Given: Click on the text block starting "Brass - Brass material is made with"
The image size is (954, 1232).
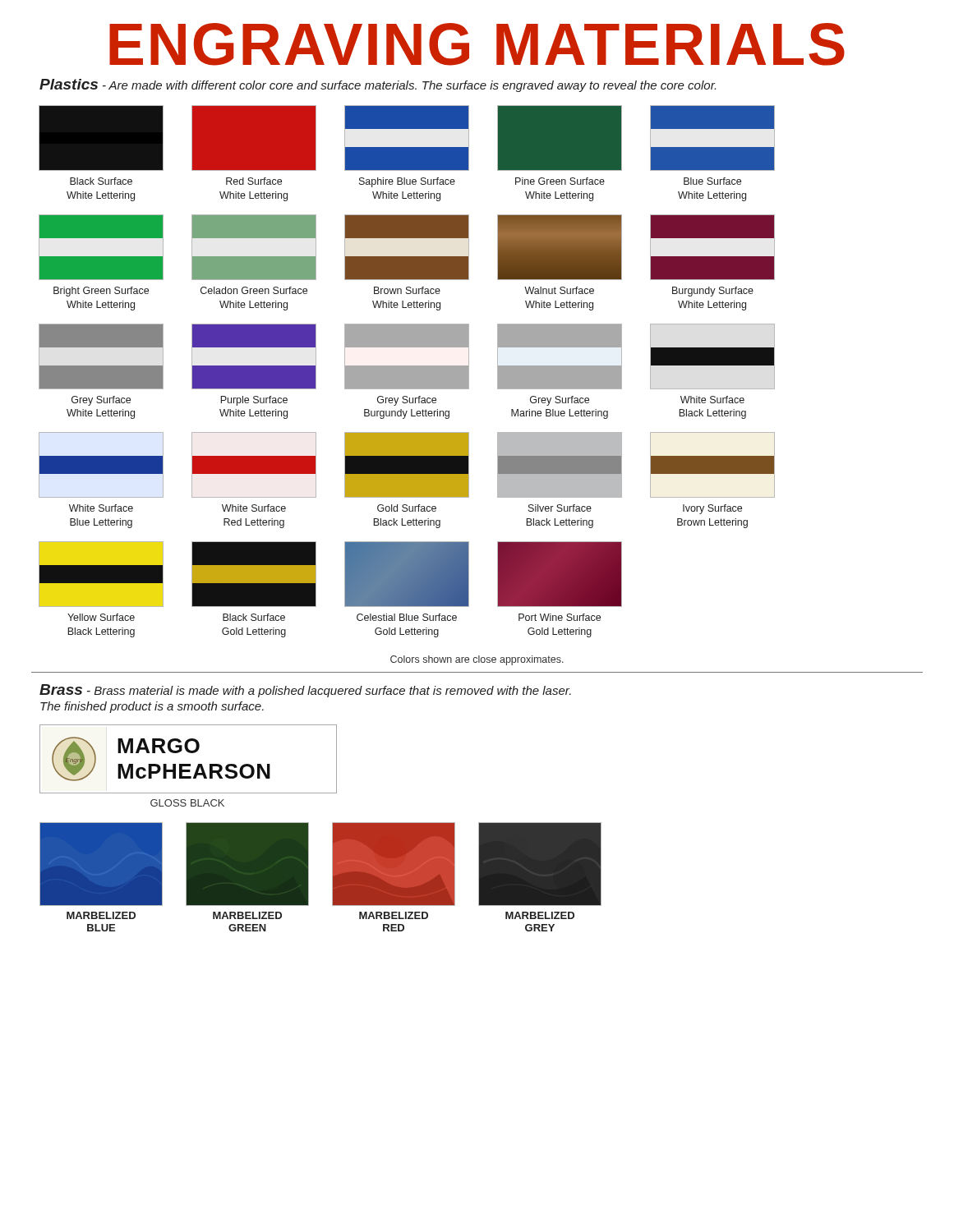Looking at the screenshot, I should 306,697.
